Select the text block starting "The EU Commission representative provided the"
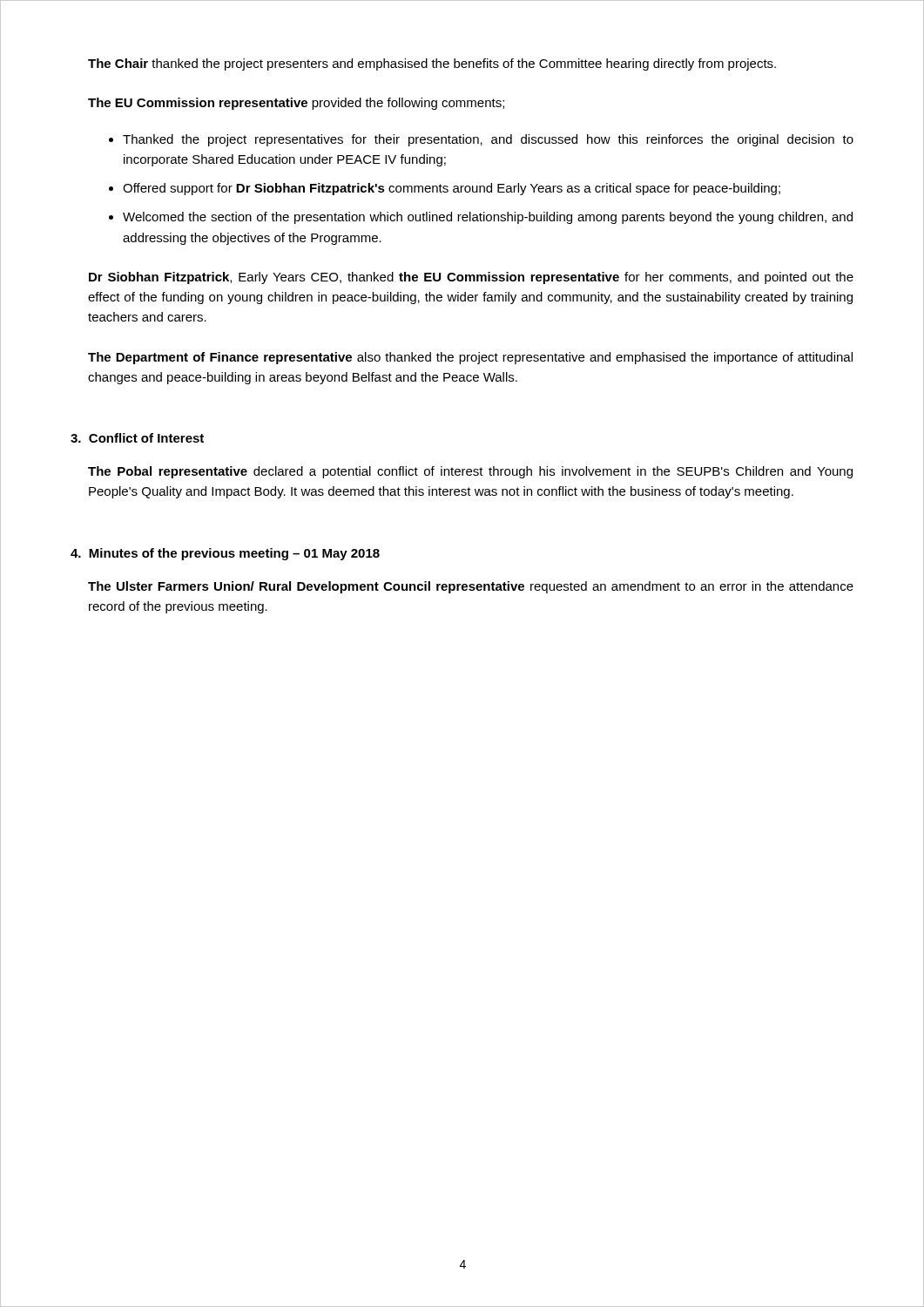Image resolution: width=924 pixels, height=1307 pixels. pyautogui.click(x=297, y=103)
